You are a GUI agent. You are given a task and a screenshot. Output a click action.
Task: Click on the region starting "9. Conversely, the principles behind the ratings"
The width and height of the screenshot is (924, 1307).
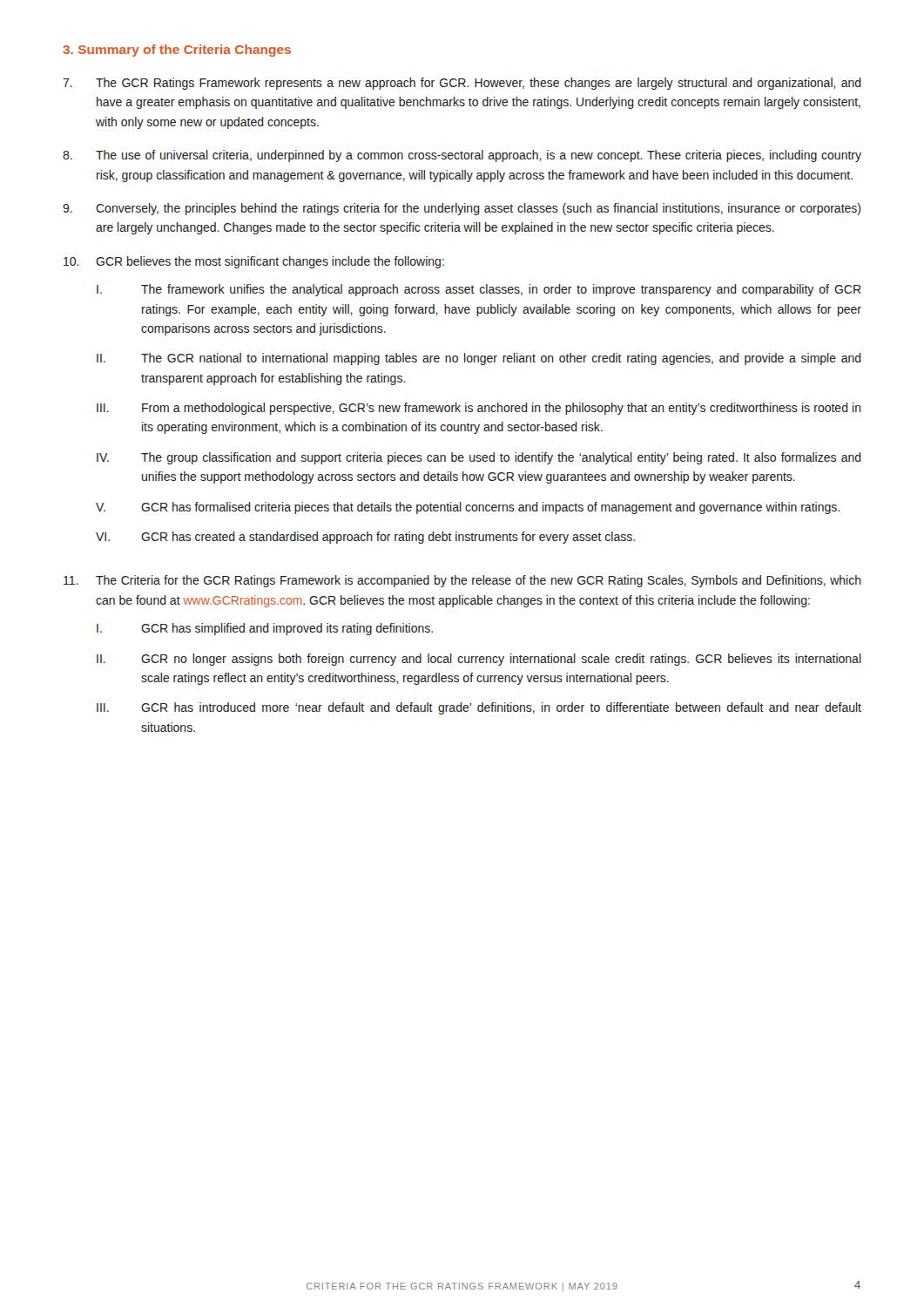click(x=462, y=218)
